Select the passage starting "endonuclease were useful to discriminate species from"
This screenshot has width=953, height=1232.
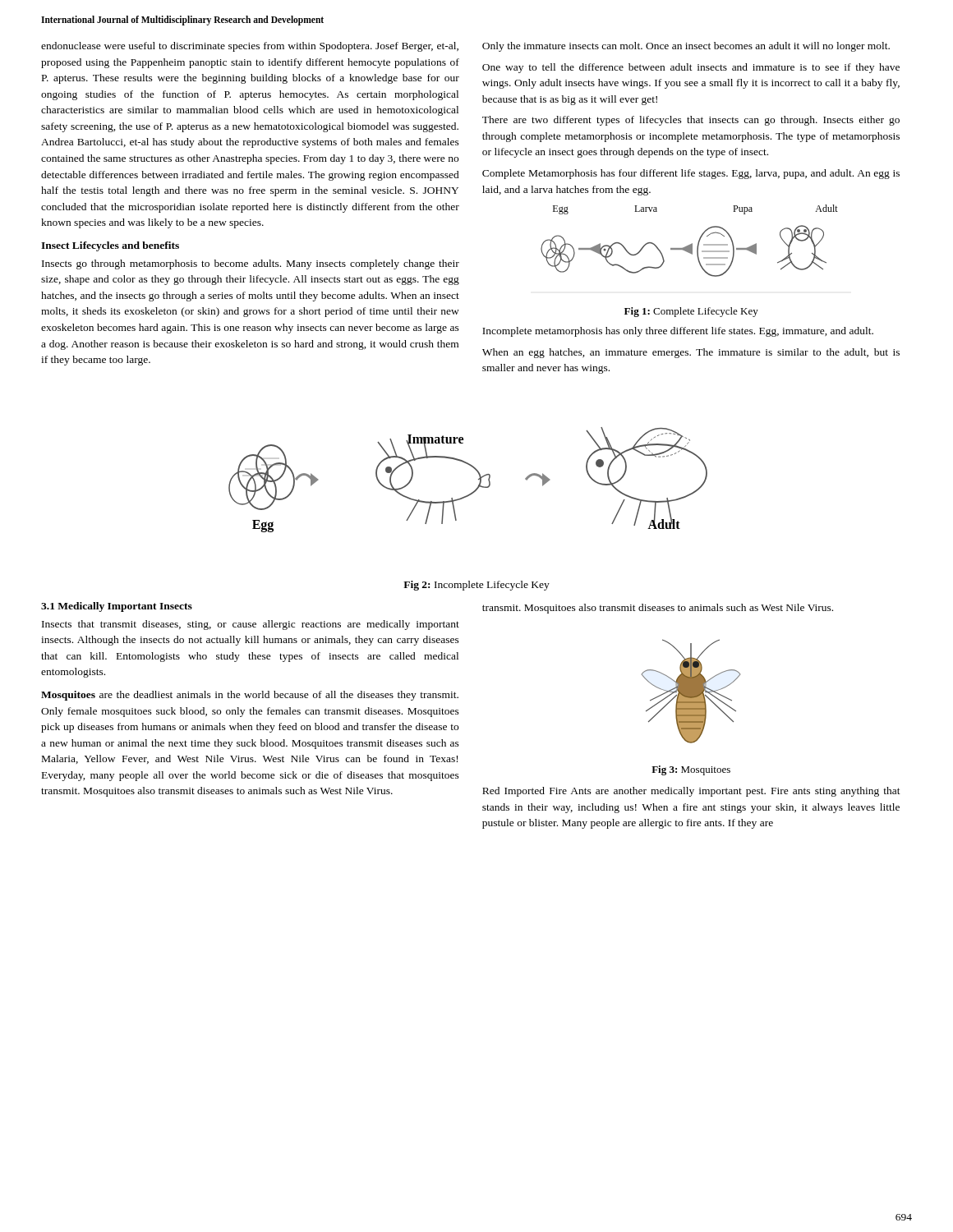pyautogui.click(x=250, y=134)
